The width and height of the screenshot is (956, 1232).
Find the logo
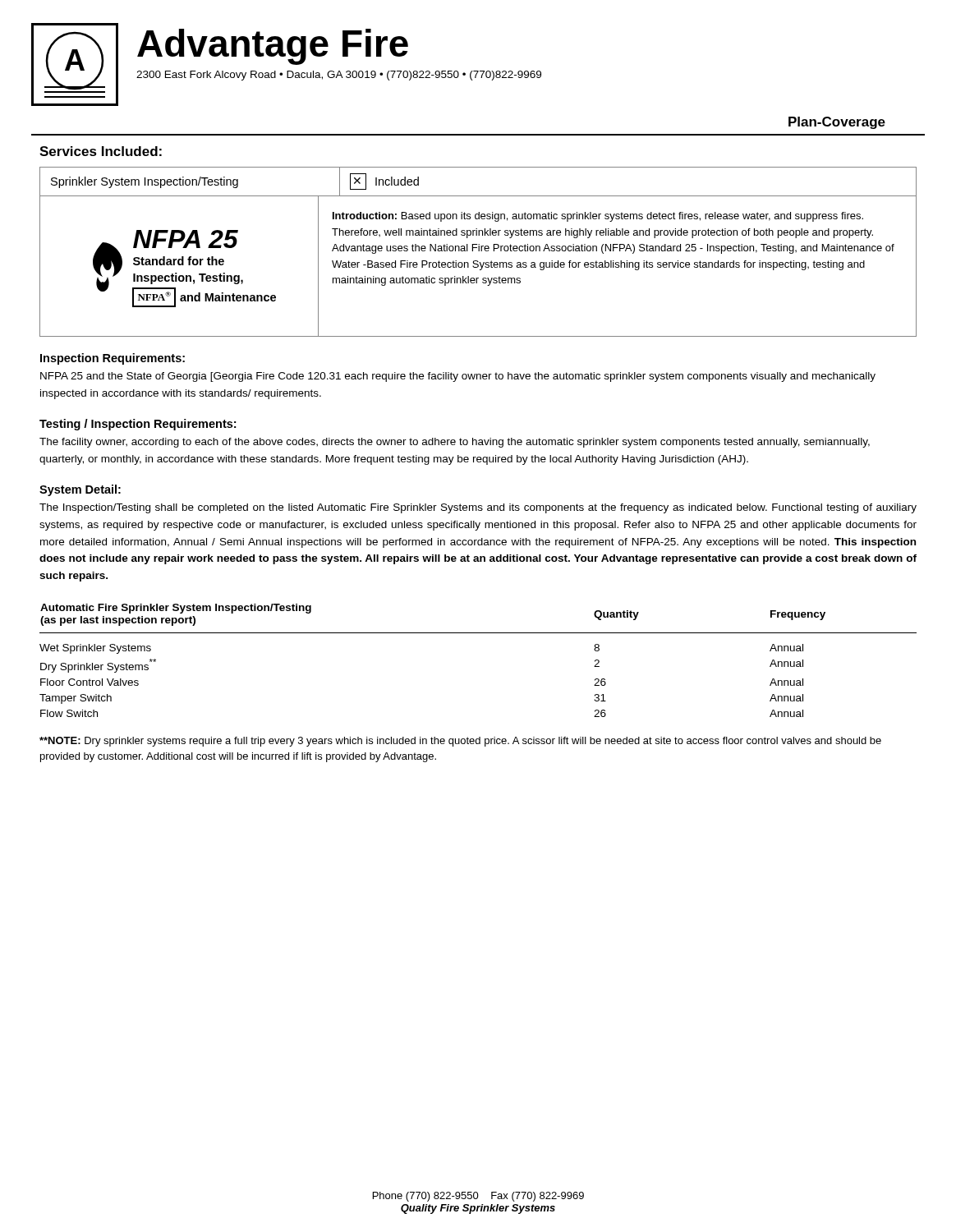179,266
